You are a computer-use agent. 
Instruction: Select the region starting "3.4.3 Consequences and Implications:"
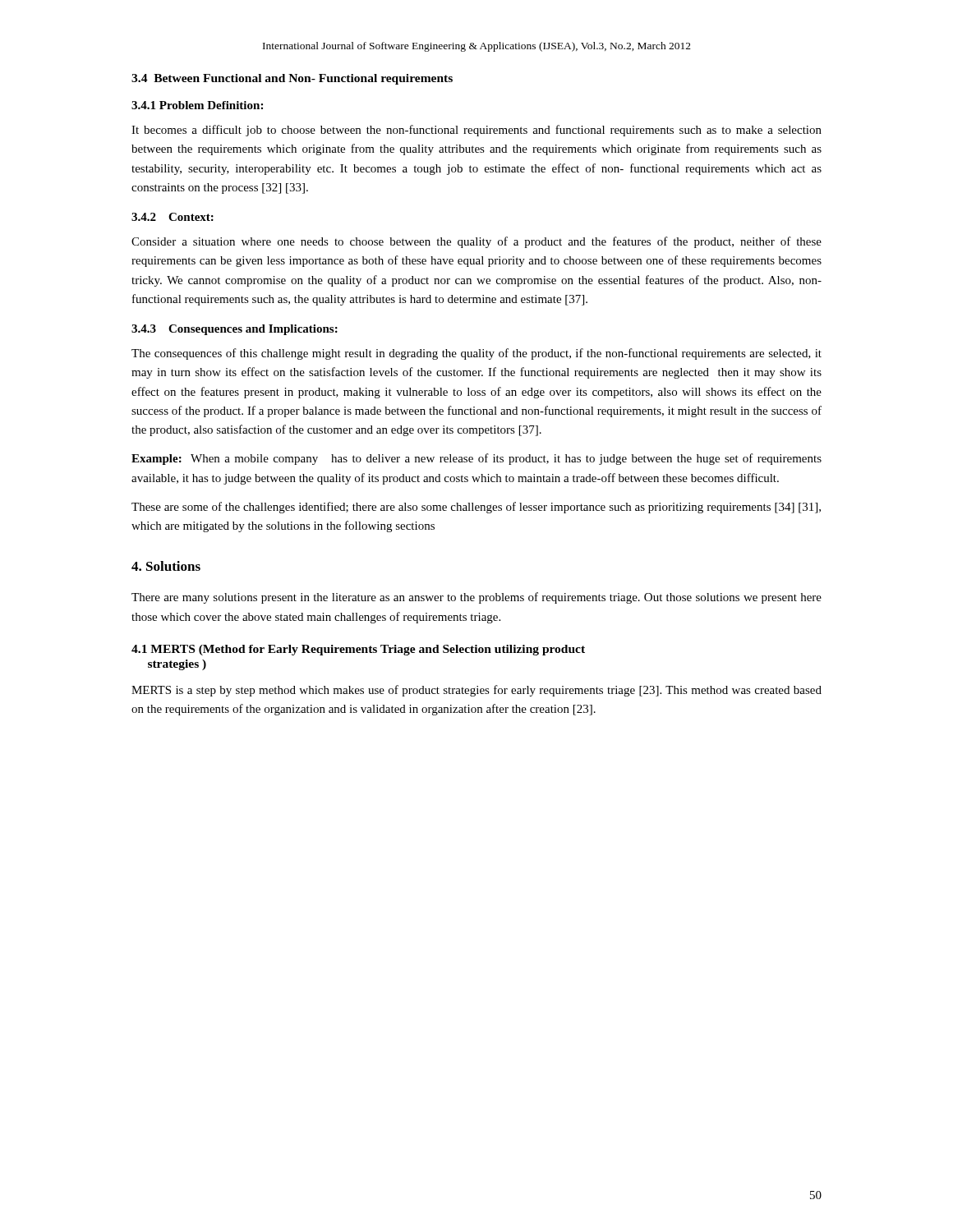point(235,329)
